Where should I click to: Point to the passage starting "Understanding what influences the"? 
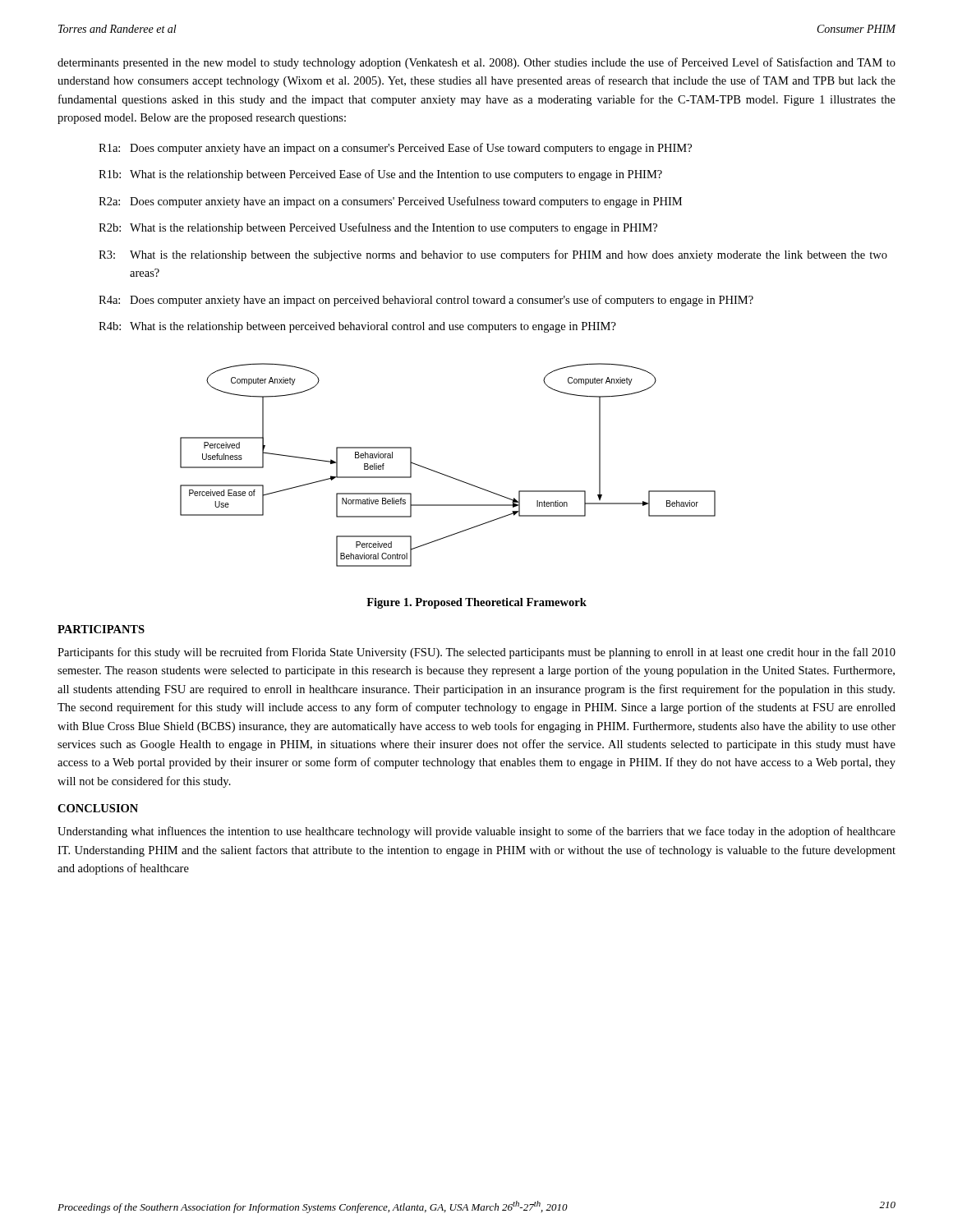tap(476, 850)
